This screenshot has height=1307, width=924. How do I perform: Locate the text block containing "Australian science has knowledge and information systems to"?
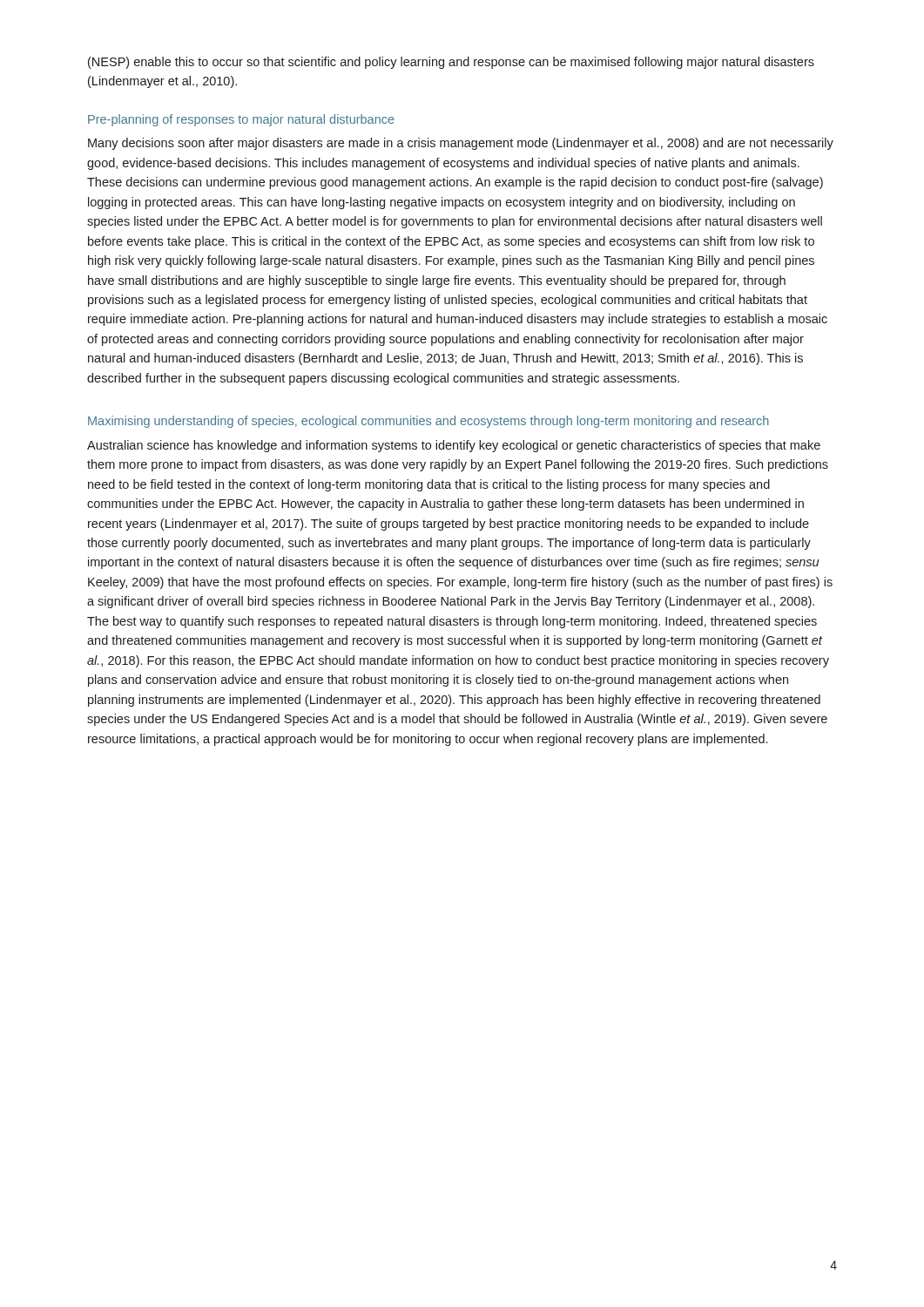(x=462, y=592)
